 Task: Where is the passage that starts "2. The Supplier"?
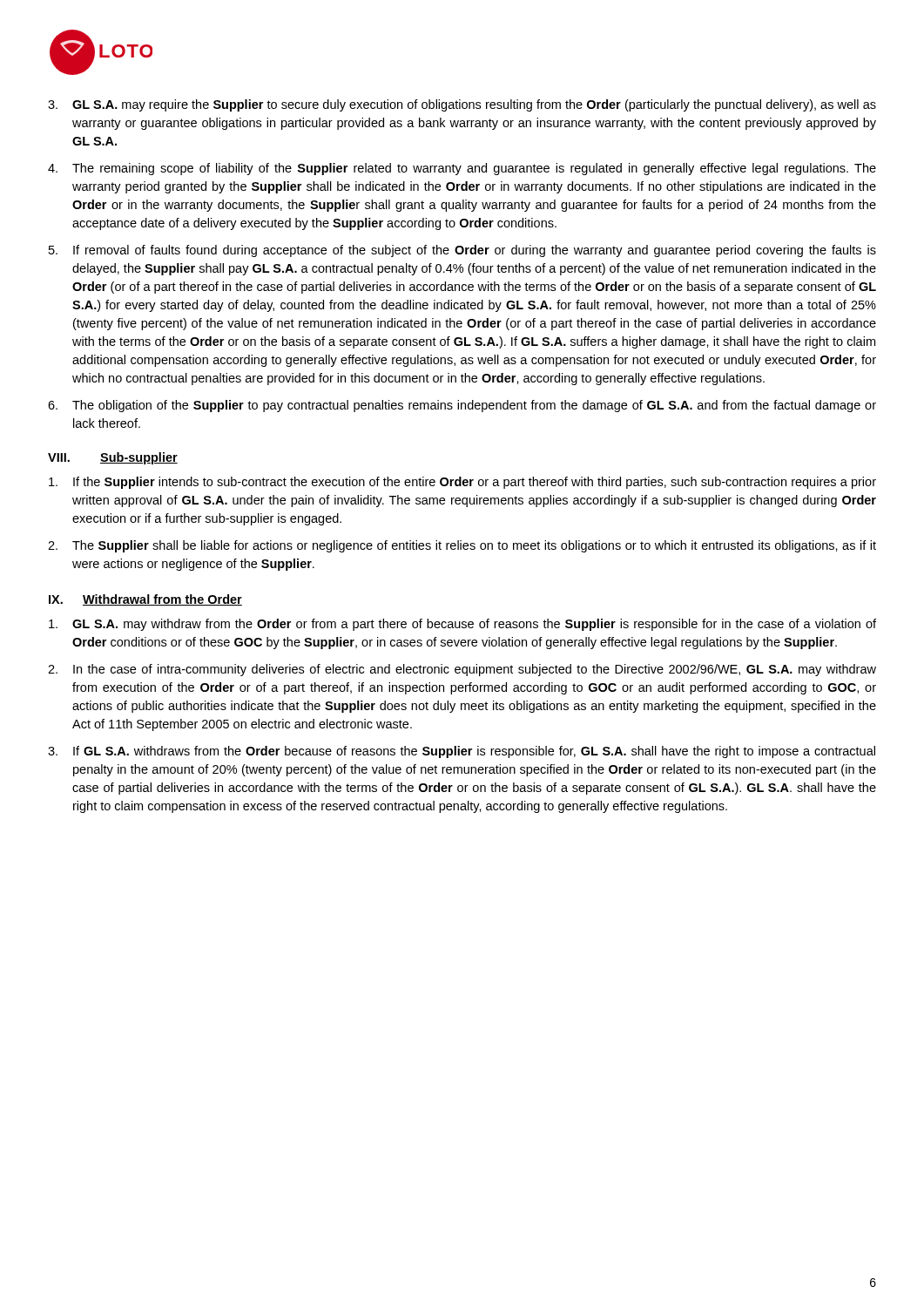(462, 555)
